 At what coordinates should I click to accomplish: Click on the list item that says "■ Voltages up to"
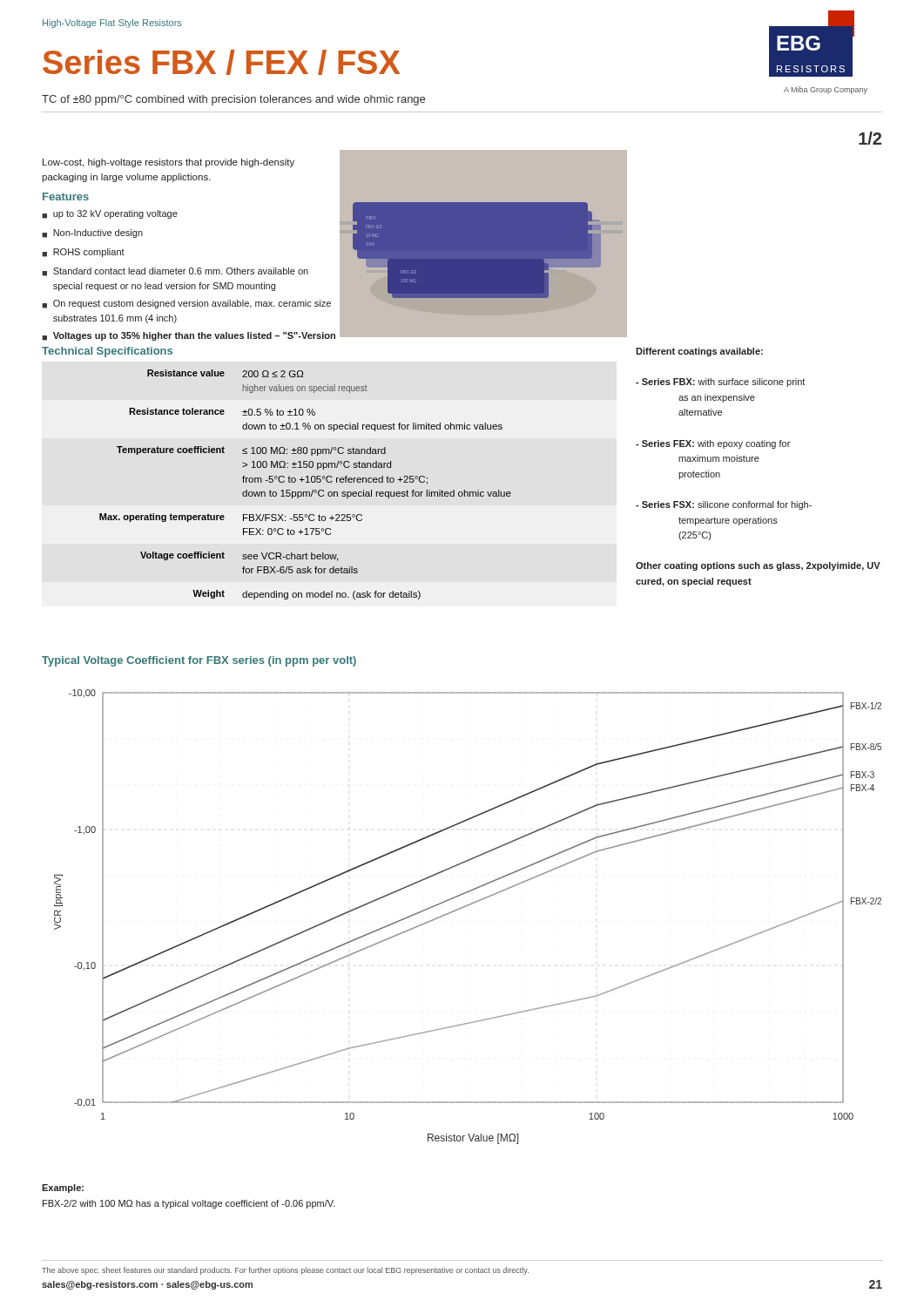(189, 337)
